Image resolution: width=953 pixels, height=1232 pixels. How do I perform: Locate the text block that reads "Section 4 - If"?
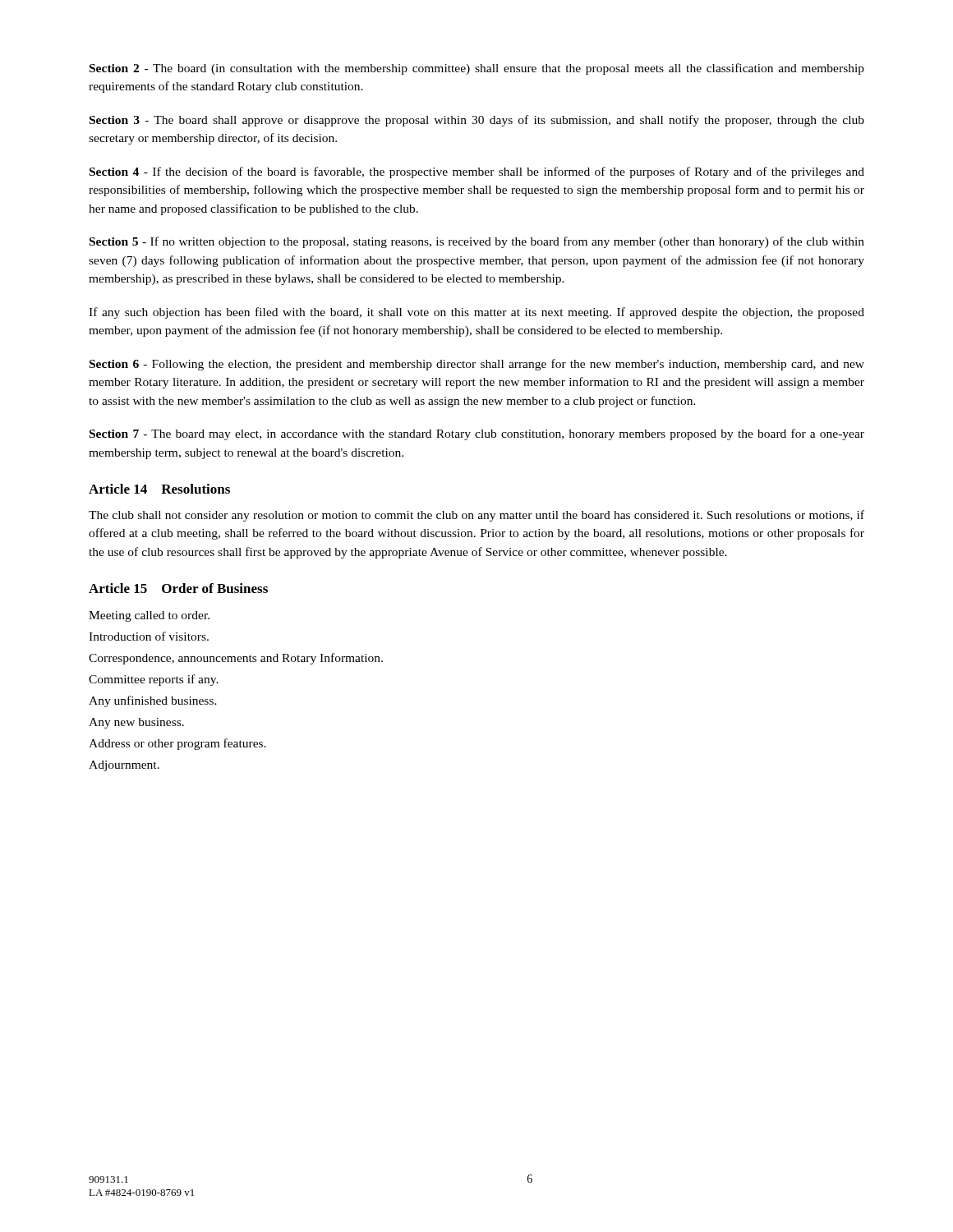coord(476,190)
